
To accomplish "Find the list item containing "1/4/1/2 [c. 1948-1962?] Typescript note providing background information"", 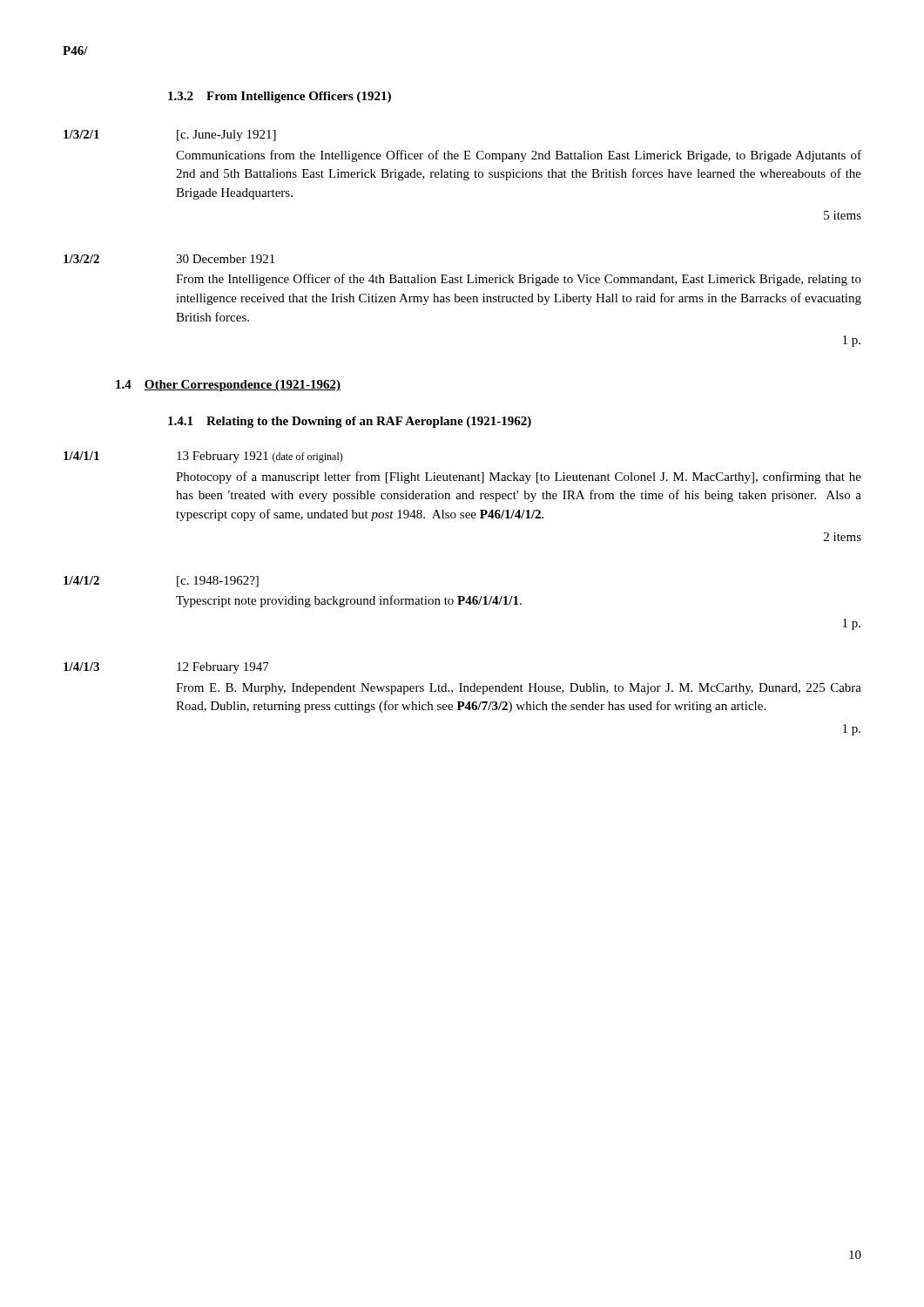I will [462, 602].
